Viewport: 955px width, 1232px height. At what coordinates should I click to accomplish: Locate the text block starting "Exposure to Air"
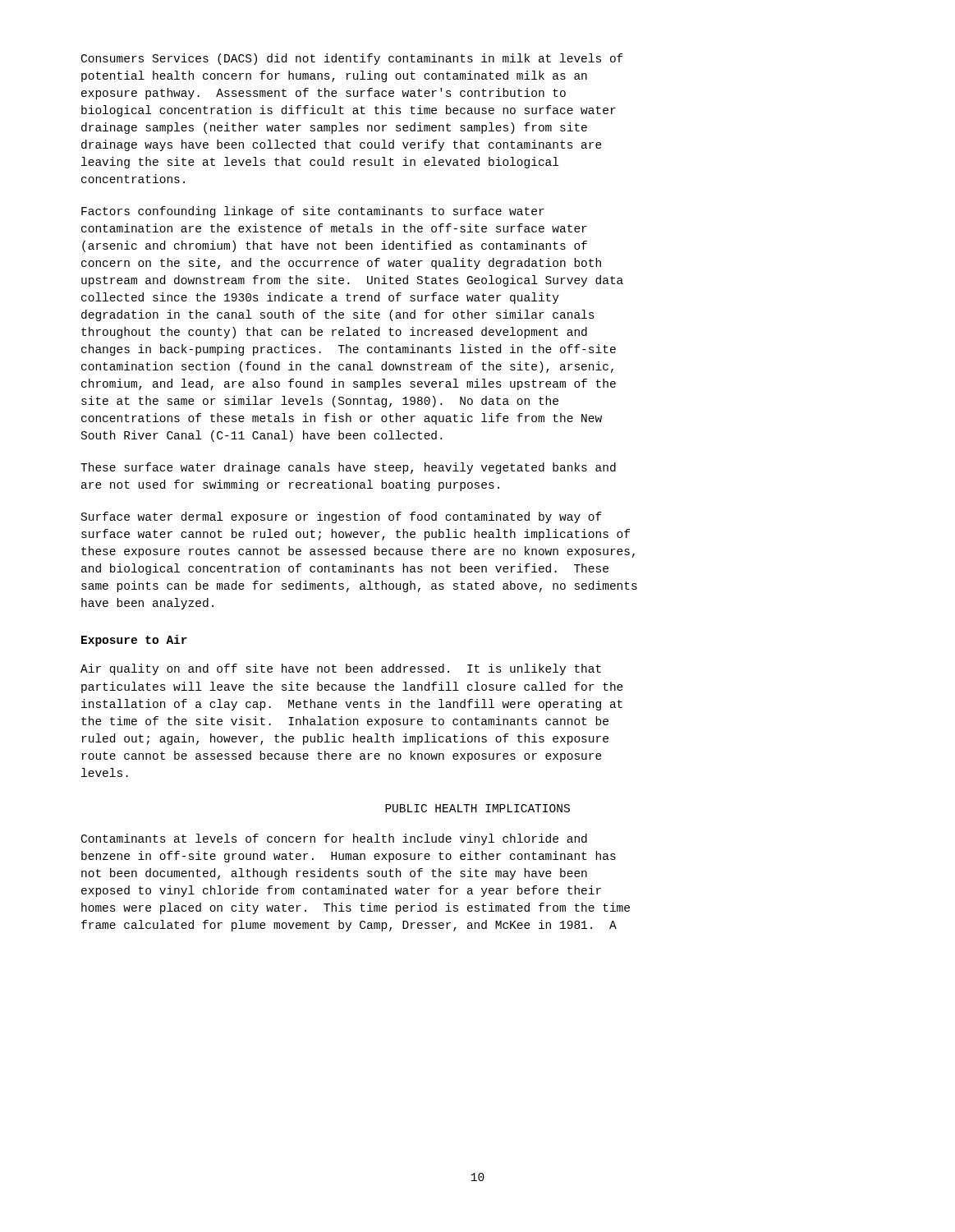[x=134, y=641]
